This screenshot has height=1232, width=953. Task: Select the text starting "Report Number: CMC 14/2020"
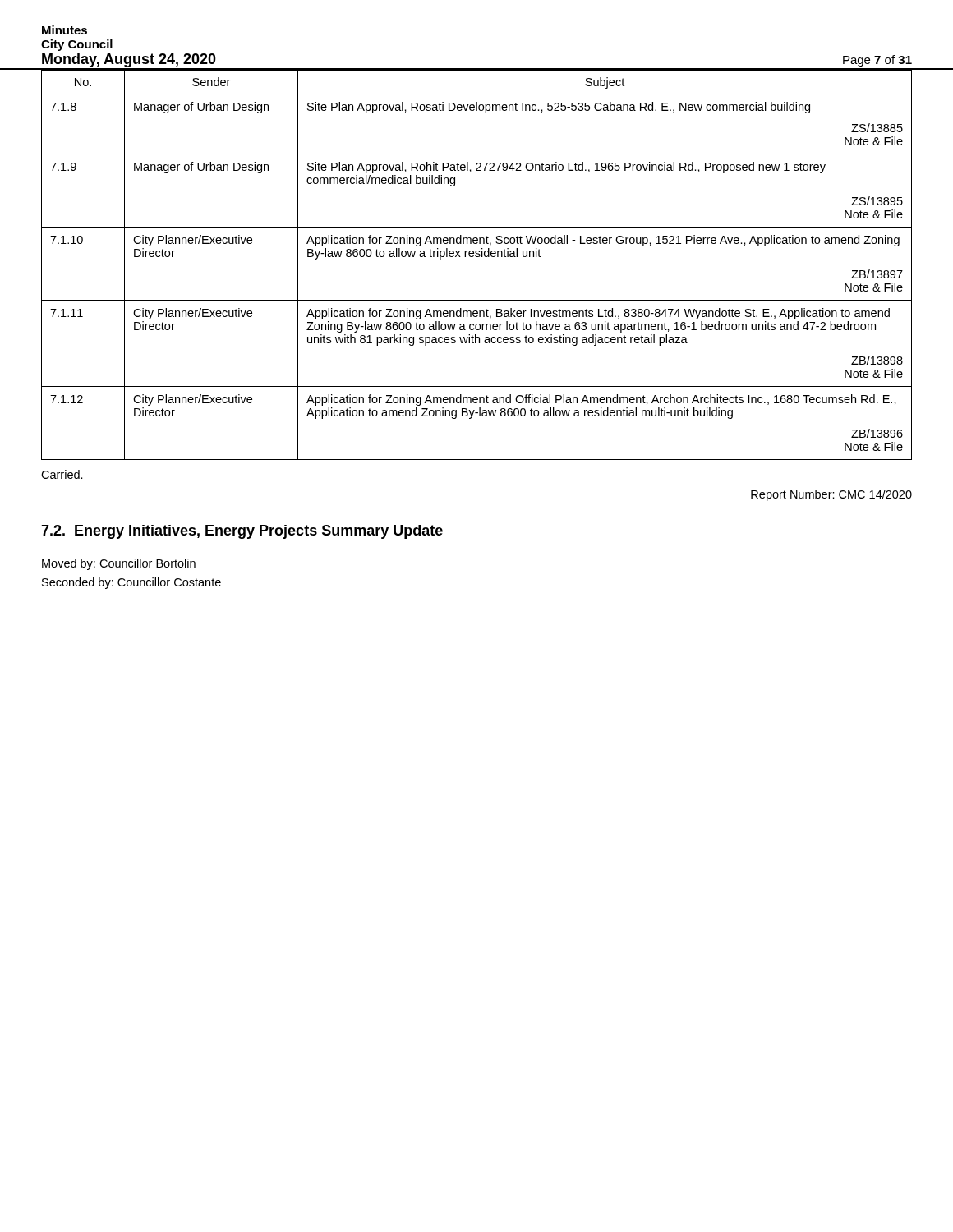831,494
